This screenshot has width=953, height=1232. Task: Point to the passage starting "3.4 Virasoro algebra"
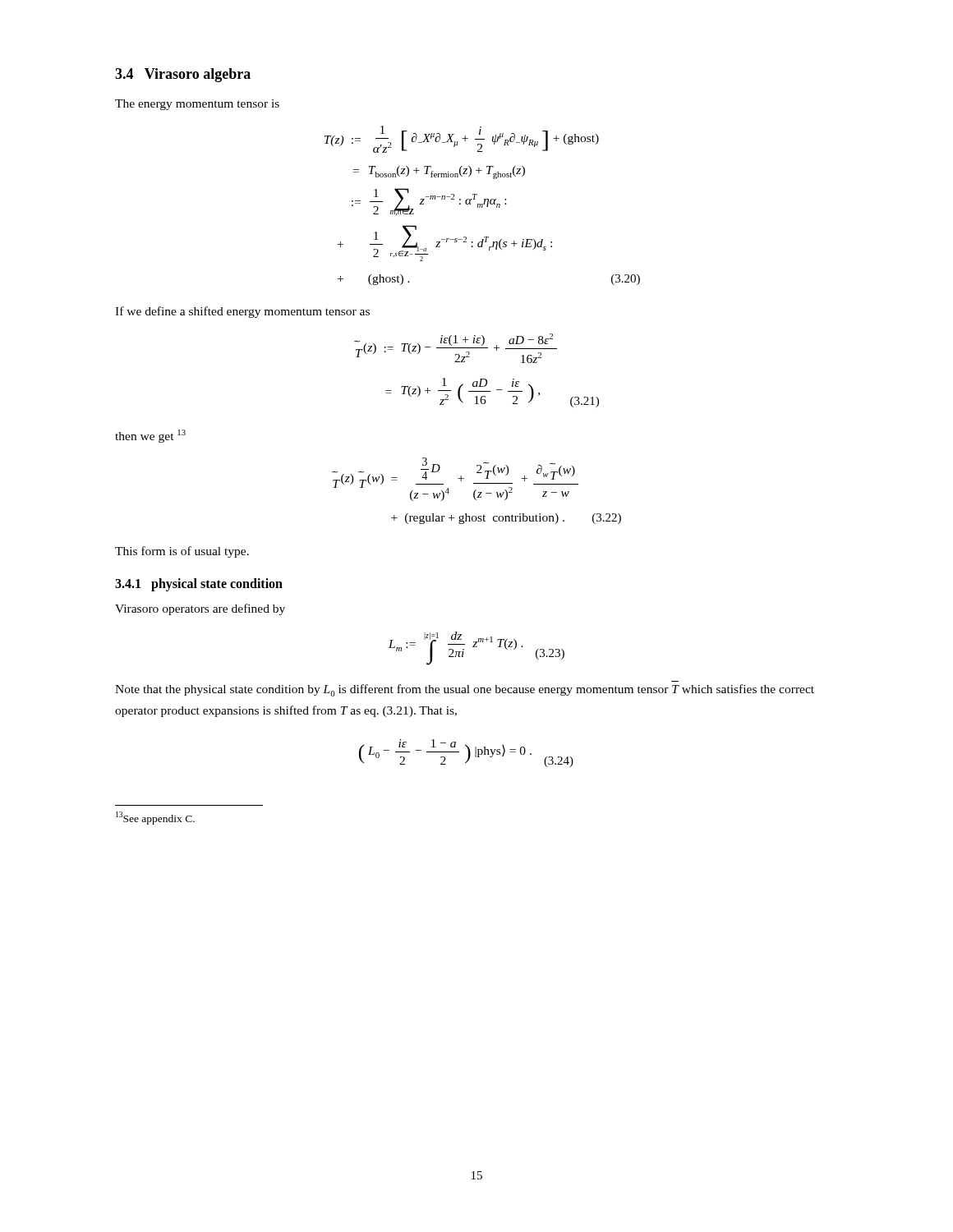click(x=183, y=74)
